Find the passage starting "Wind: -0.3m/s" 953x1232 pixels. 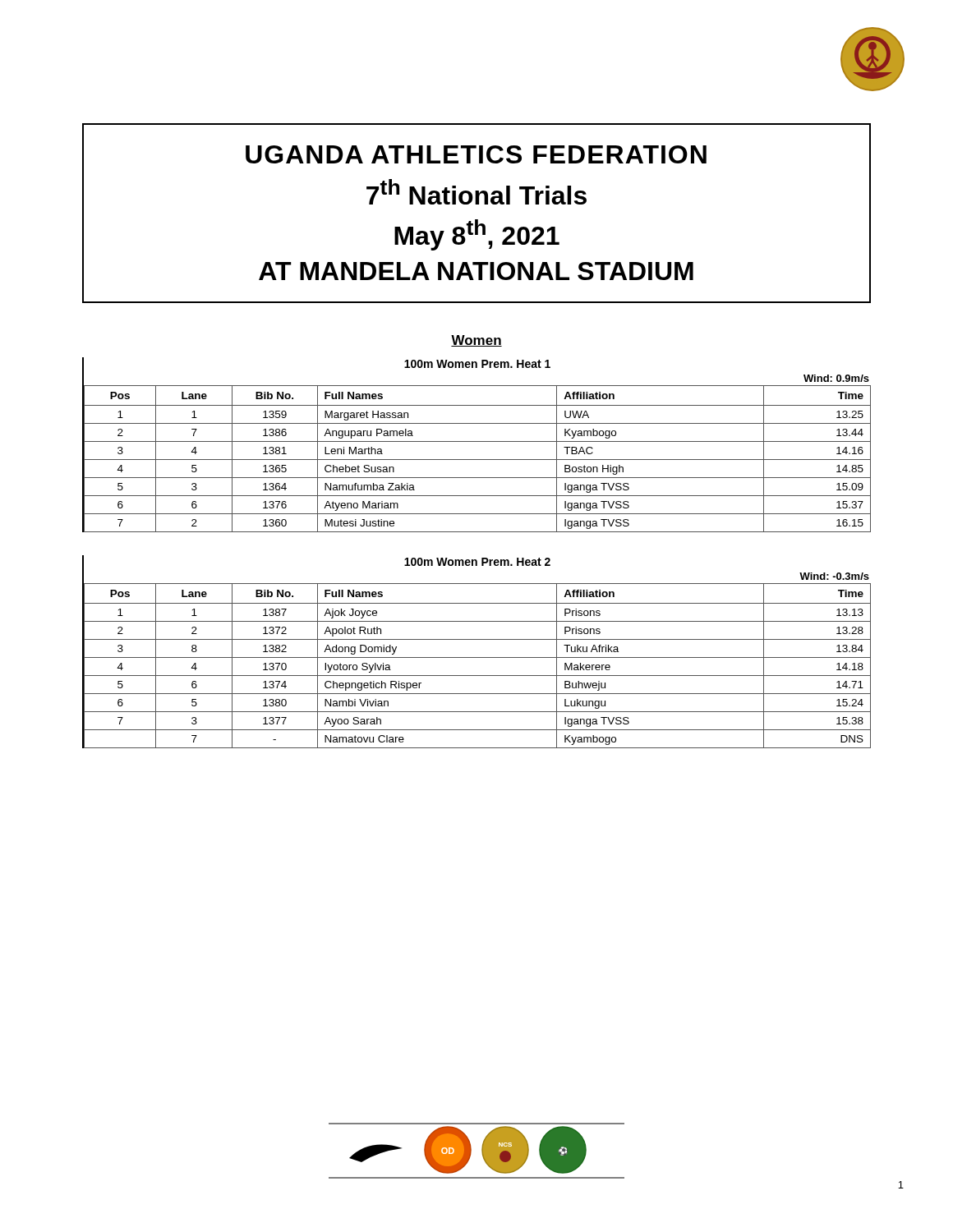pyautogui.click(x=835, y=576)
